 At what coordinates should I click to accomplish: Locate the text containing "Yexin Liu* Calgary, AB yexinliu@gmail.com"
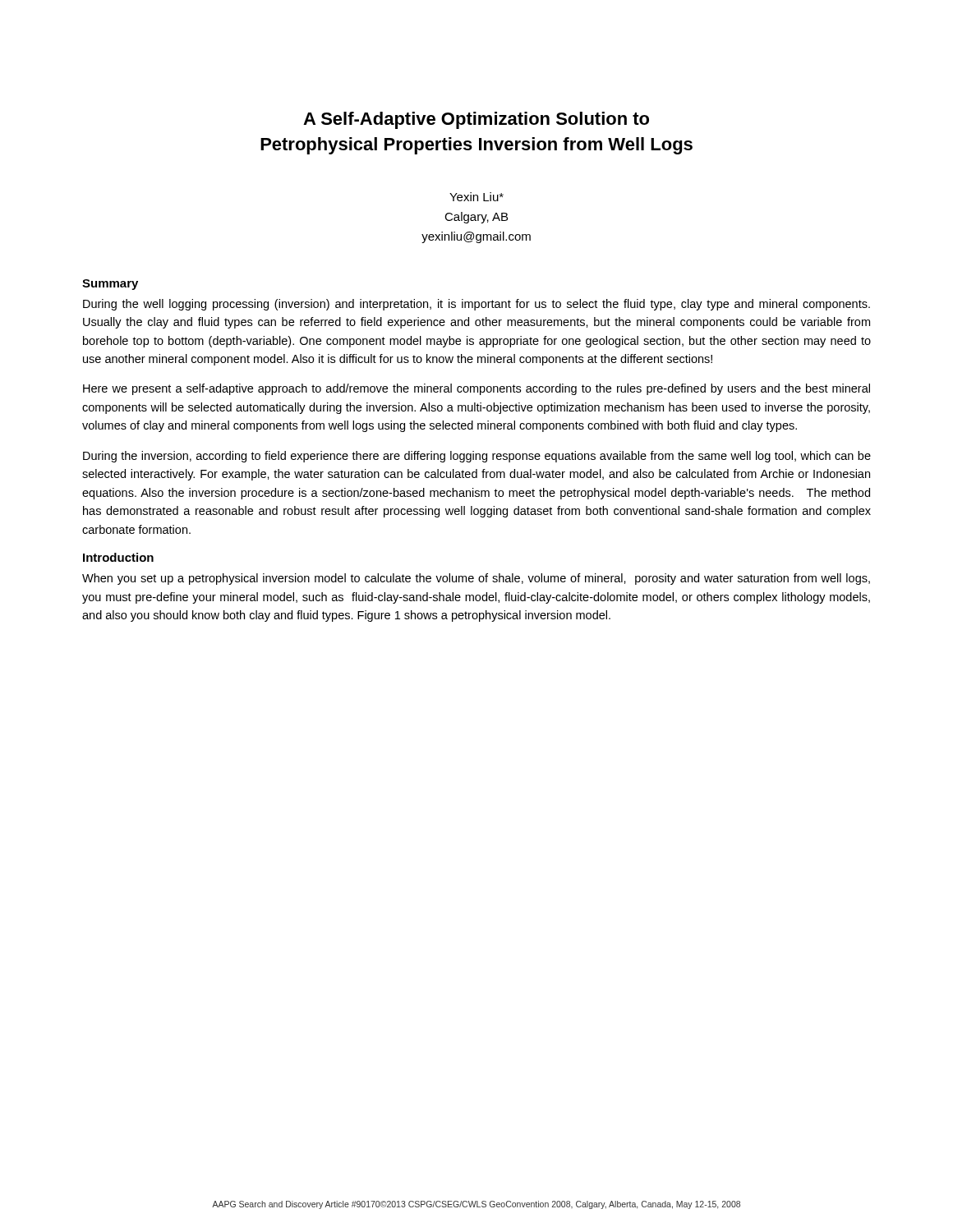(476, 216)
